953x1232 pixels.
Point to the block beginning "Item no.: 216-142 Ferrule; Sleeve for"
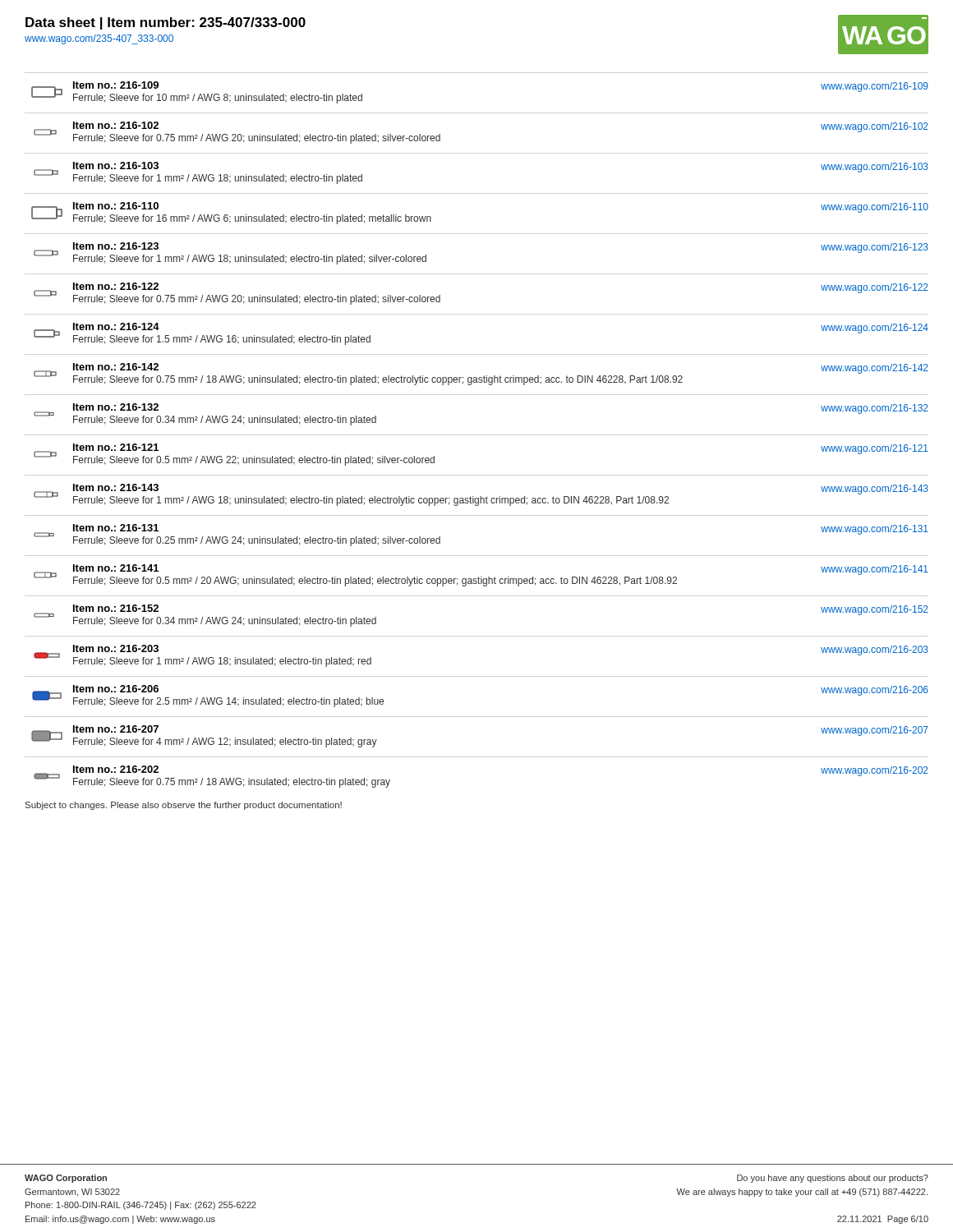(476, 373)
